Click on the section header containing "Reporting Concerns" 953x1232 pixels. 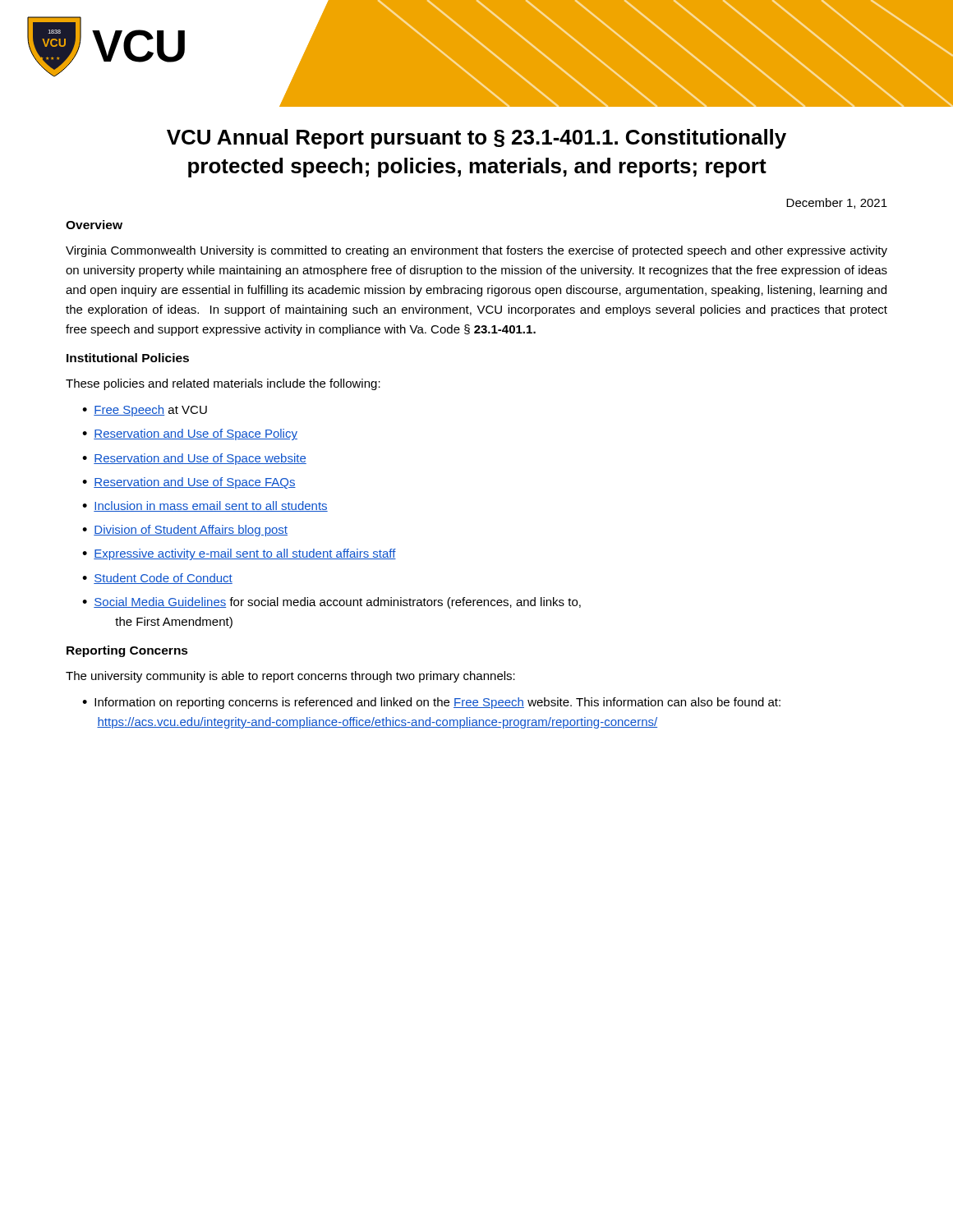pos(127,650)
